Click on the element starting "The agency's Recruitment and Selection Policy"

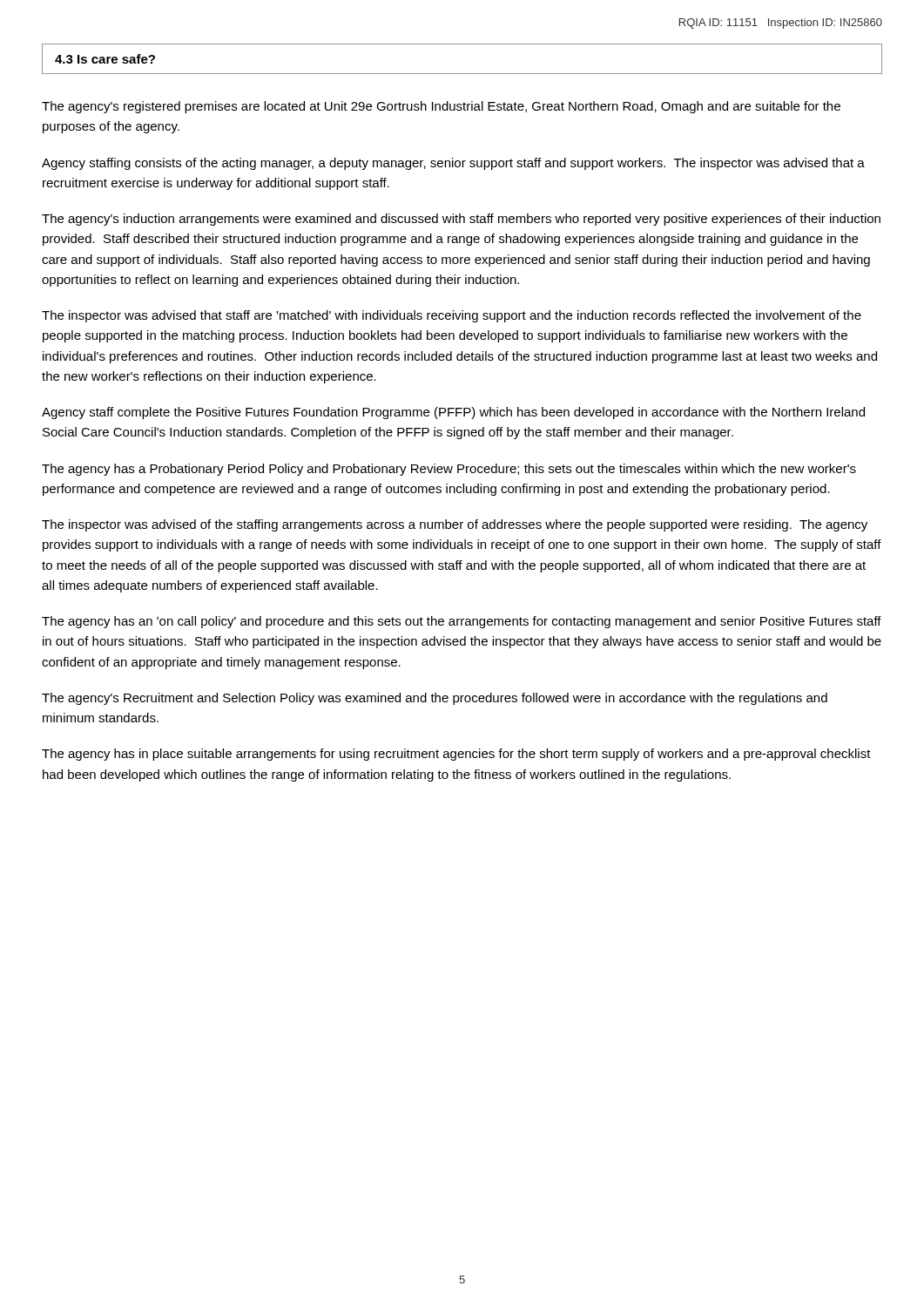pyautogui.click(x=435, y=707)
